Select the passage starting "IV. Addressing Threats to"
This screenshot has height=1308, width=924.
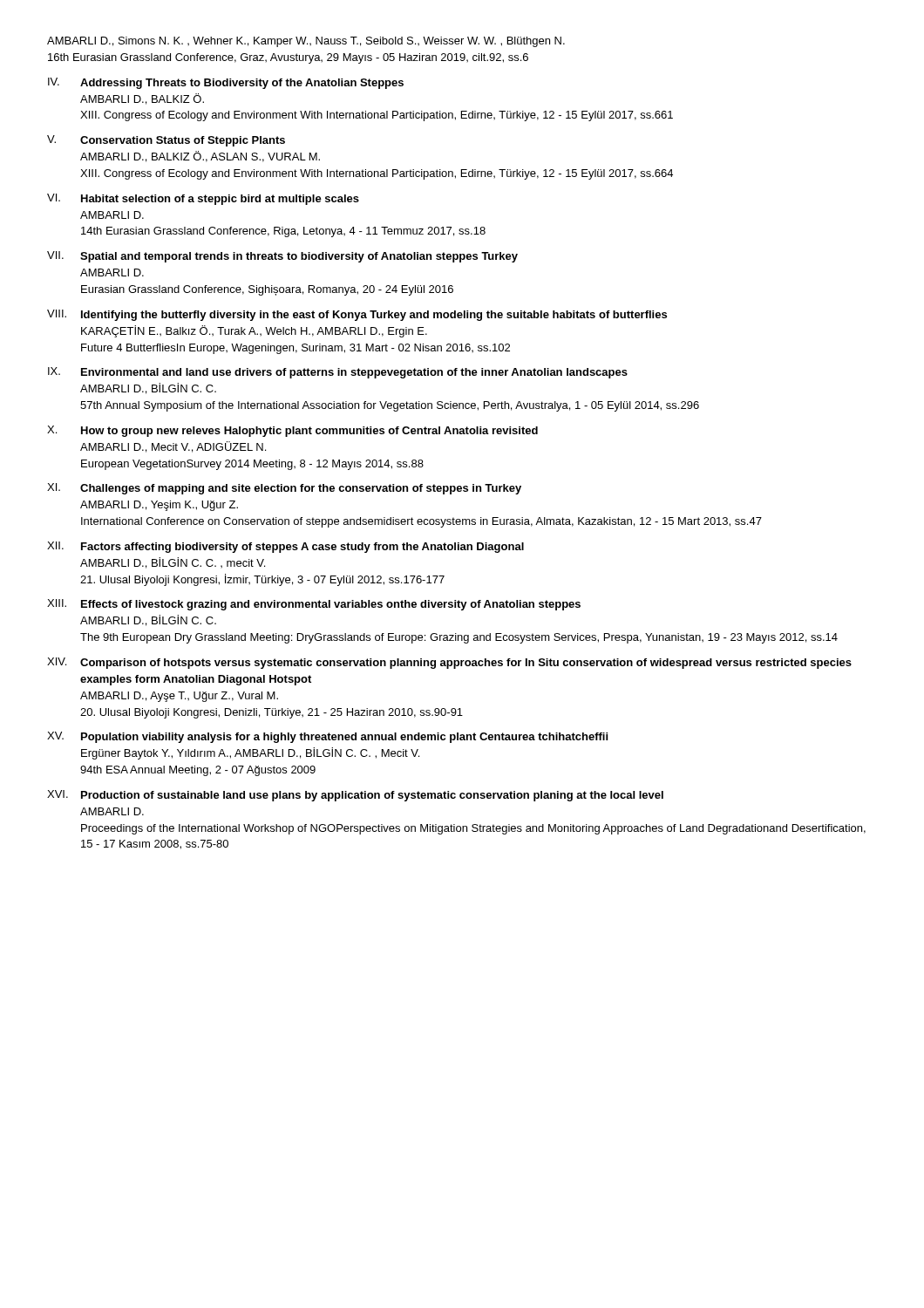462,99
